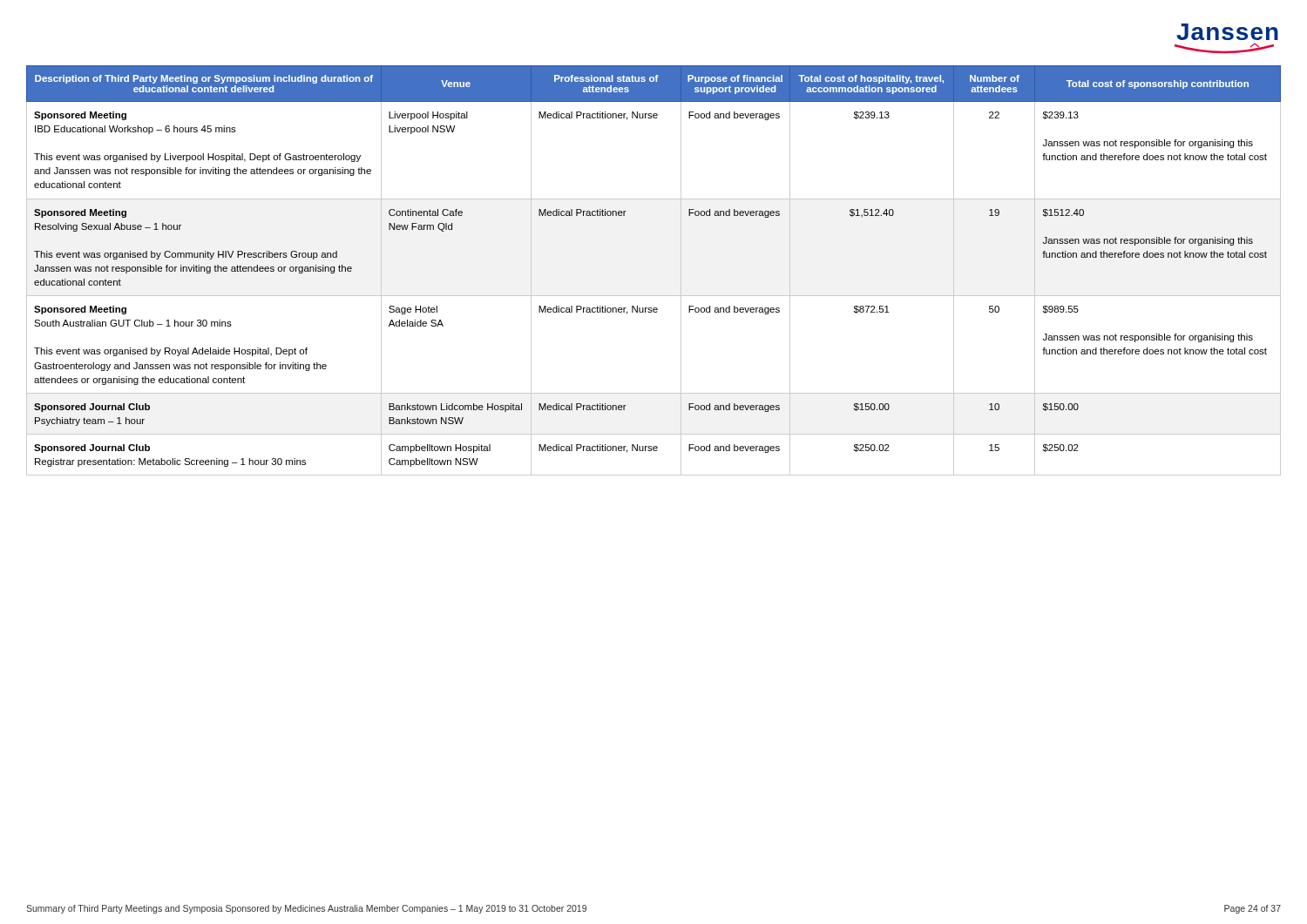Click the logo
Viewport: 1307px width, 924px height.
1224,35
